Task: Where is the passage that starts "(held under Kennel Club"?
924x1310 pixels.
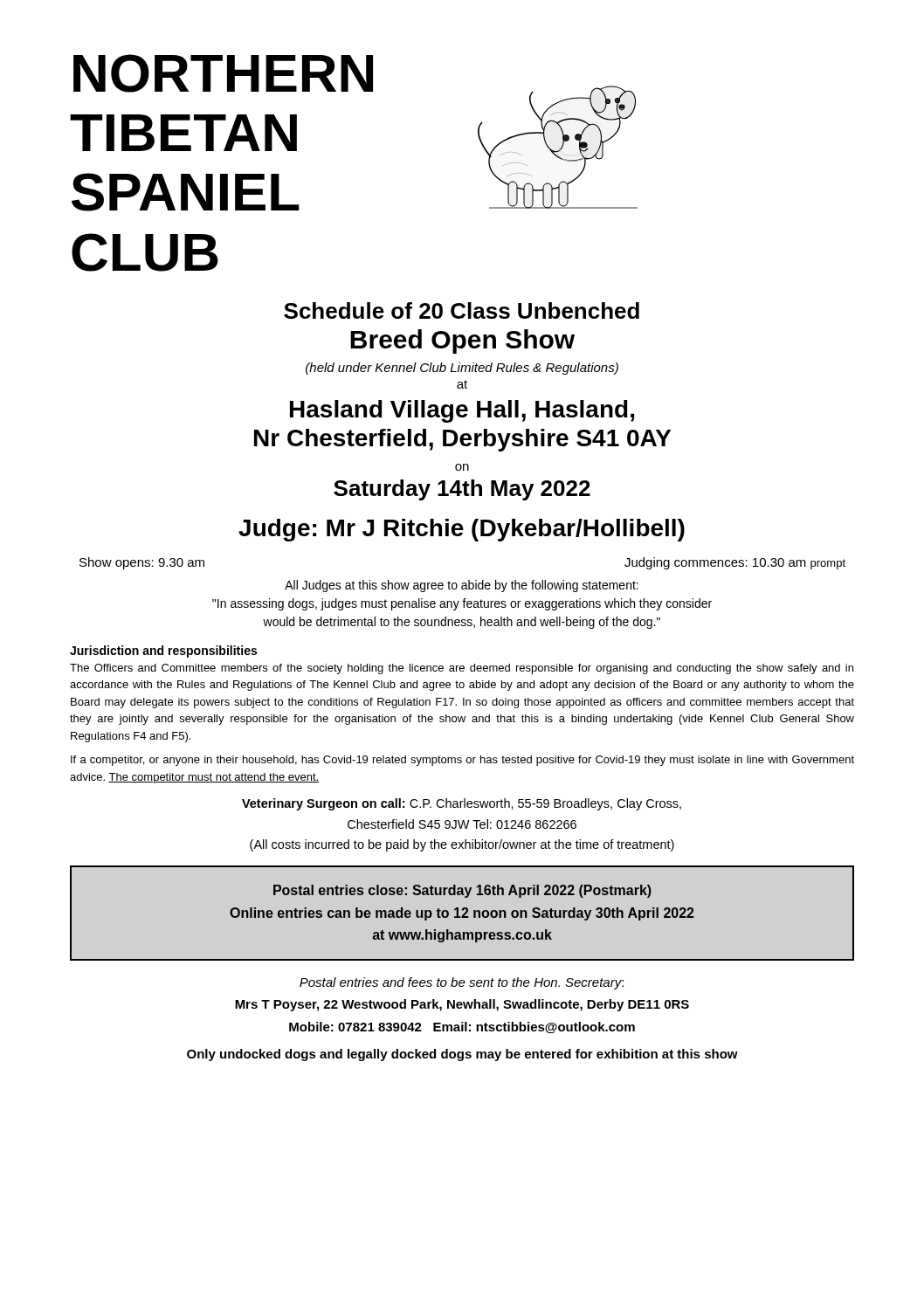Action: [462, 367]
